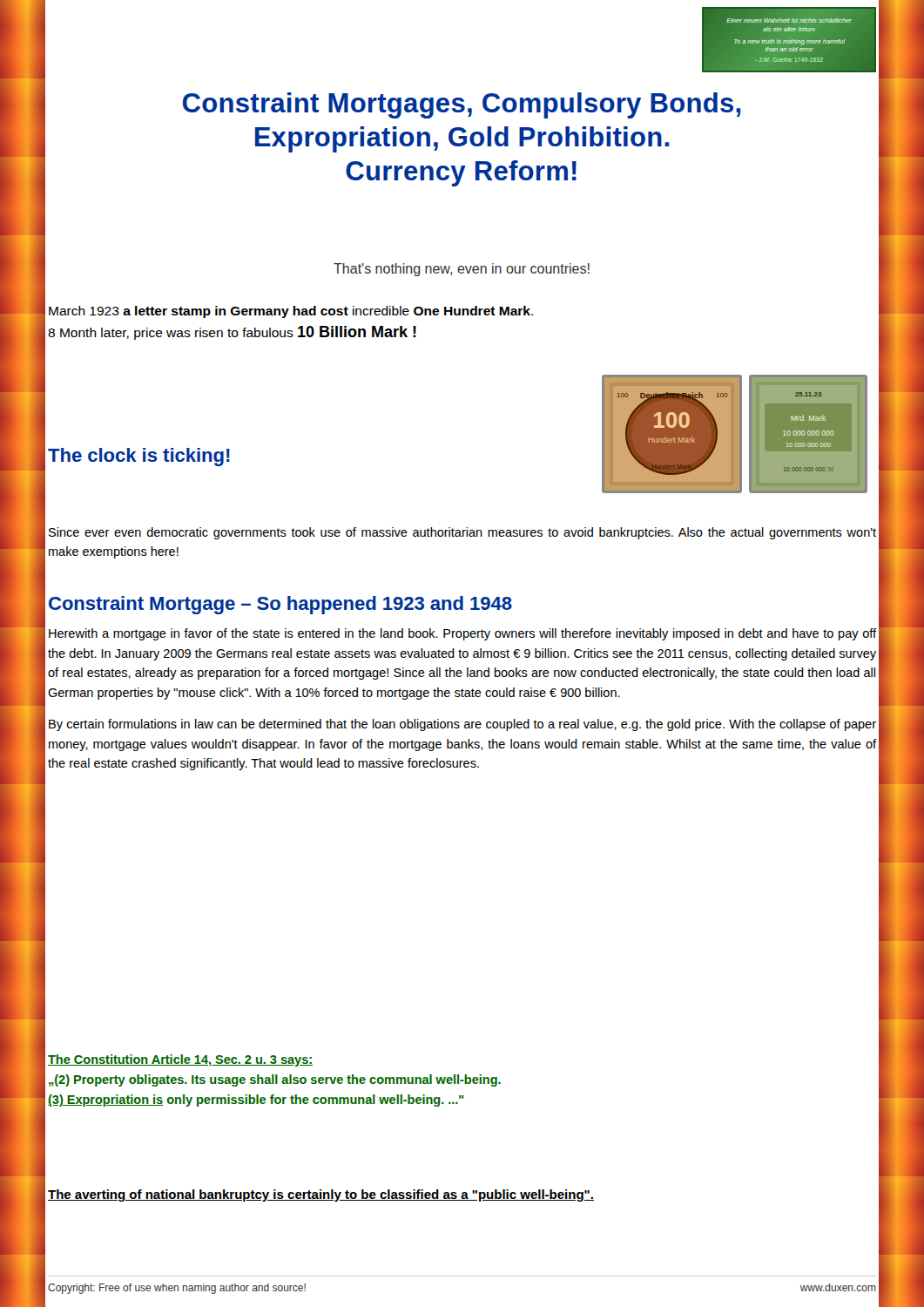The width and height of the screenshot is (924, 1307).
Task: Navigate to the block starting "Since ever even"
Action: [x=462, y=542]
